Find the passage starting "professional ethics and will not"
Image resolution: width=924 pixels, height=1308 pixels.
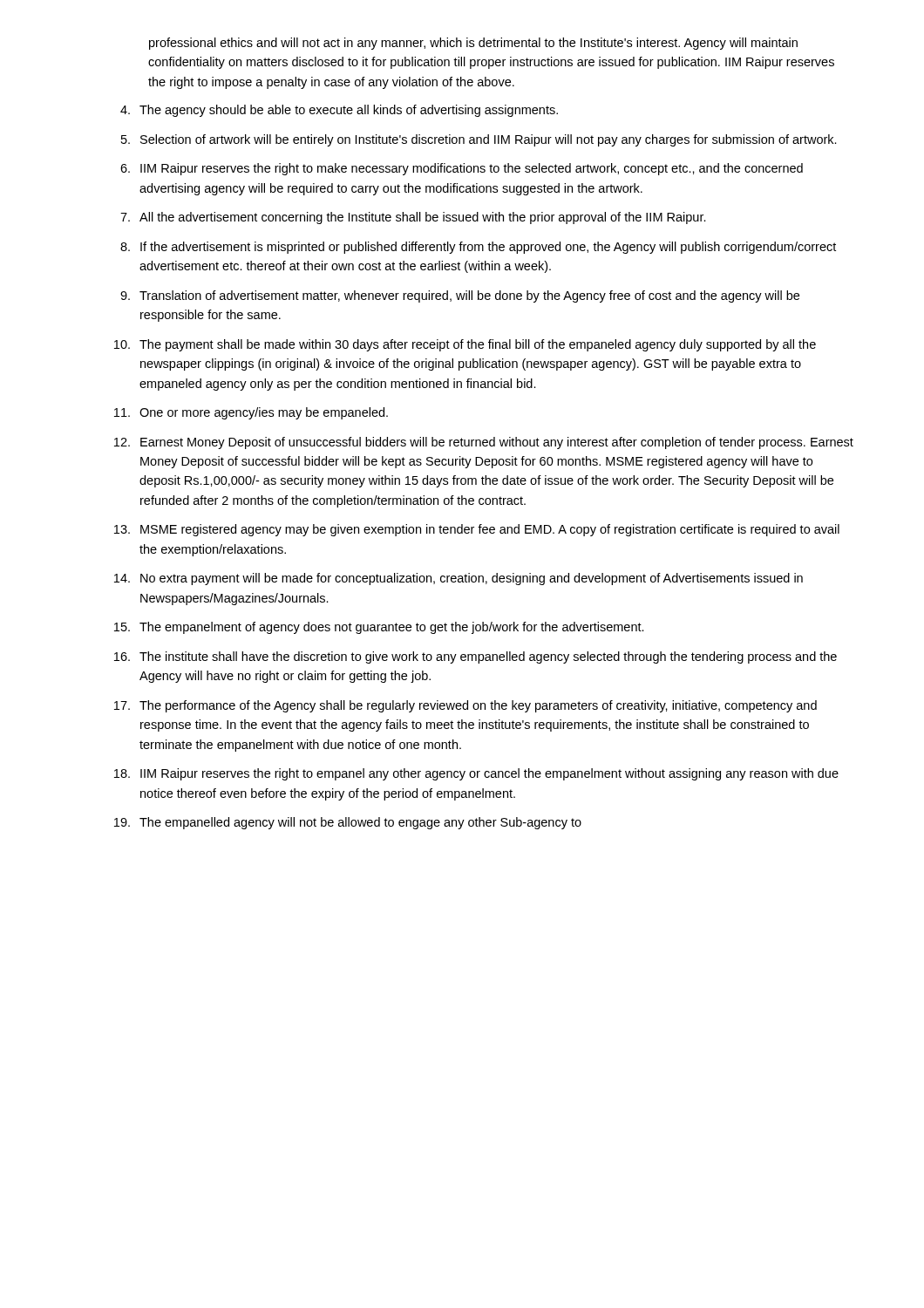tap(491, 62)
